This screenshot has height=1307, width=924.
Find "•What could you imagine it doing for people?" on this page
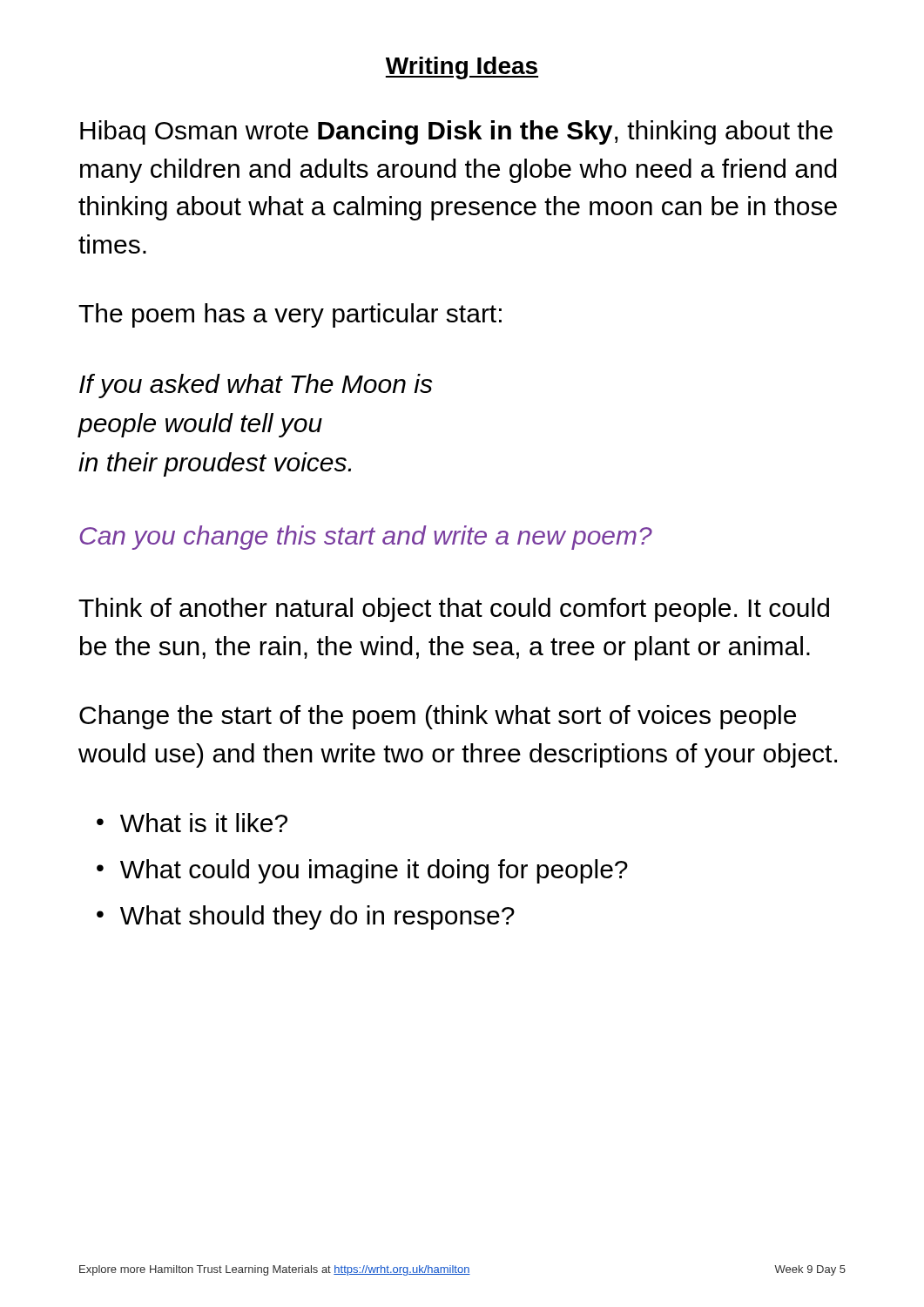(x=362, y=869)
